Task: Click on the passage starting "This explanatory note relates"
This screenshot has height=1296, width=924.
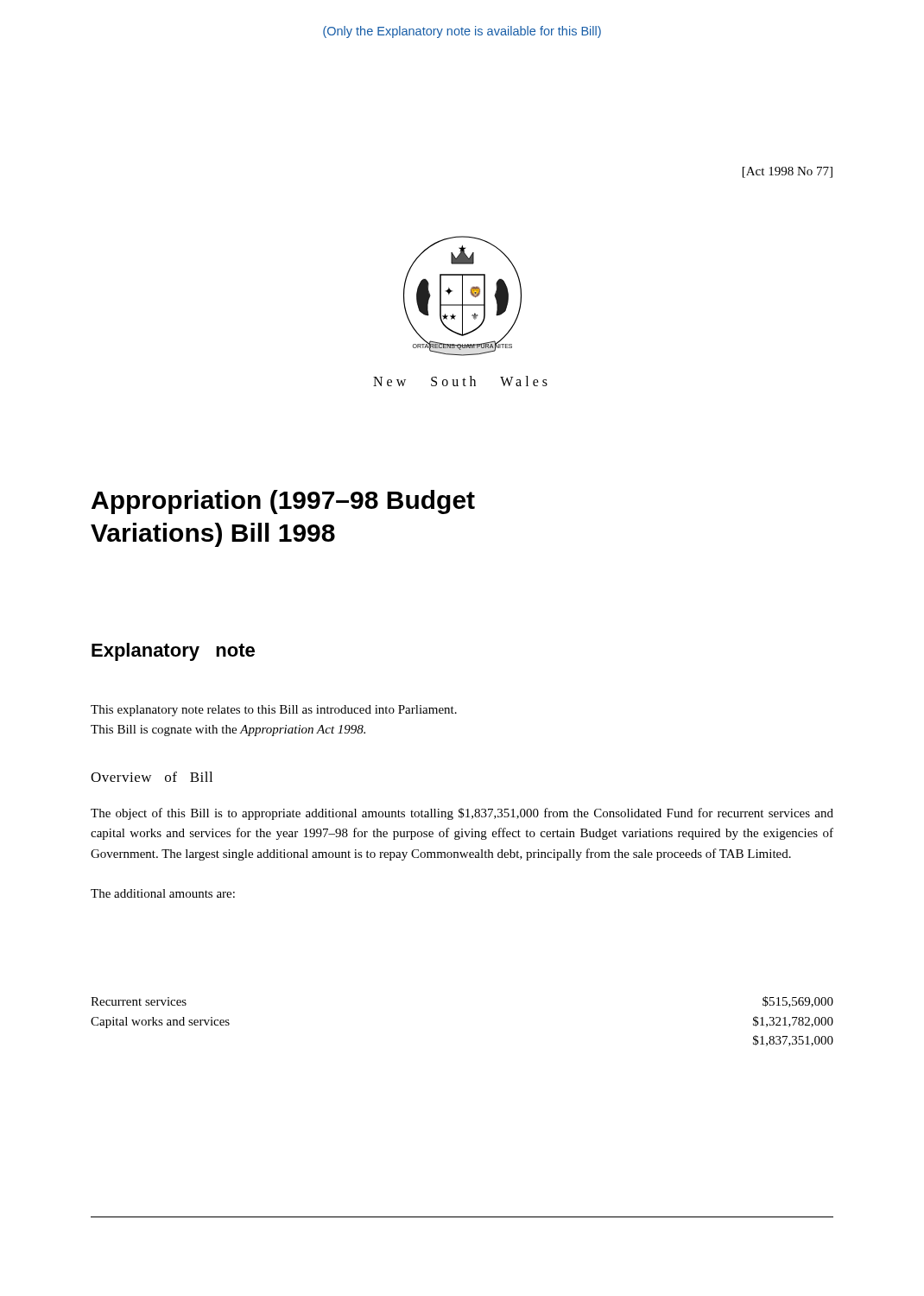Action: (x=274, y=719)
